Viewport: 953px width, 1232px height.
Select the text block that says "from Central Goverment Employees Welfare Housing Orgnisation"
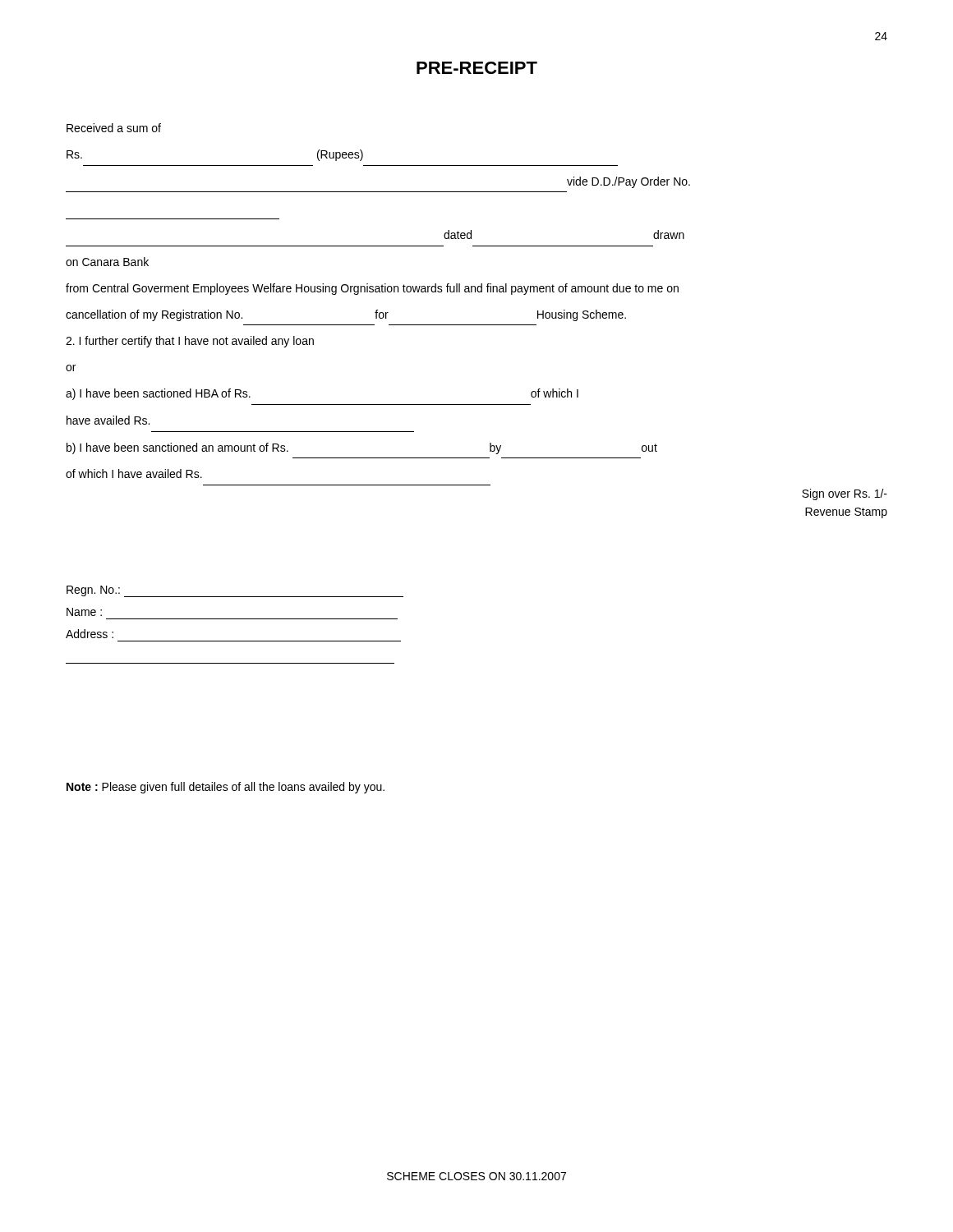click(x=372, y=288)
